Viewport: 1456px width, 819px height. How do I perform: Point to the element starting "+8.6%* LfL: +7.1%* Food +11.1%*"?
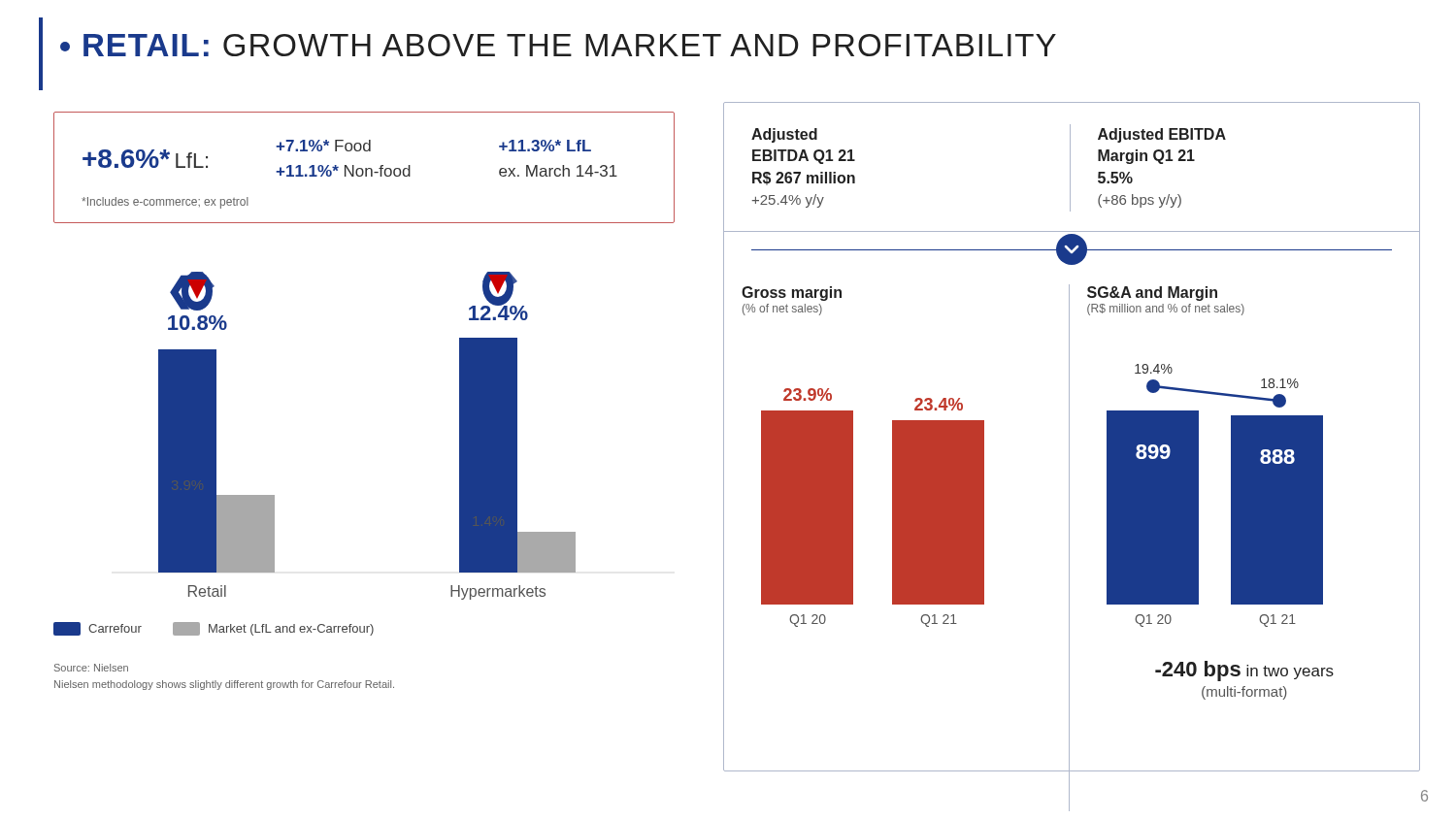click(364, 171)
